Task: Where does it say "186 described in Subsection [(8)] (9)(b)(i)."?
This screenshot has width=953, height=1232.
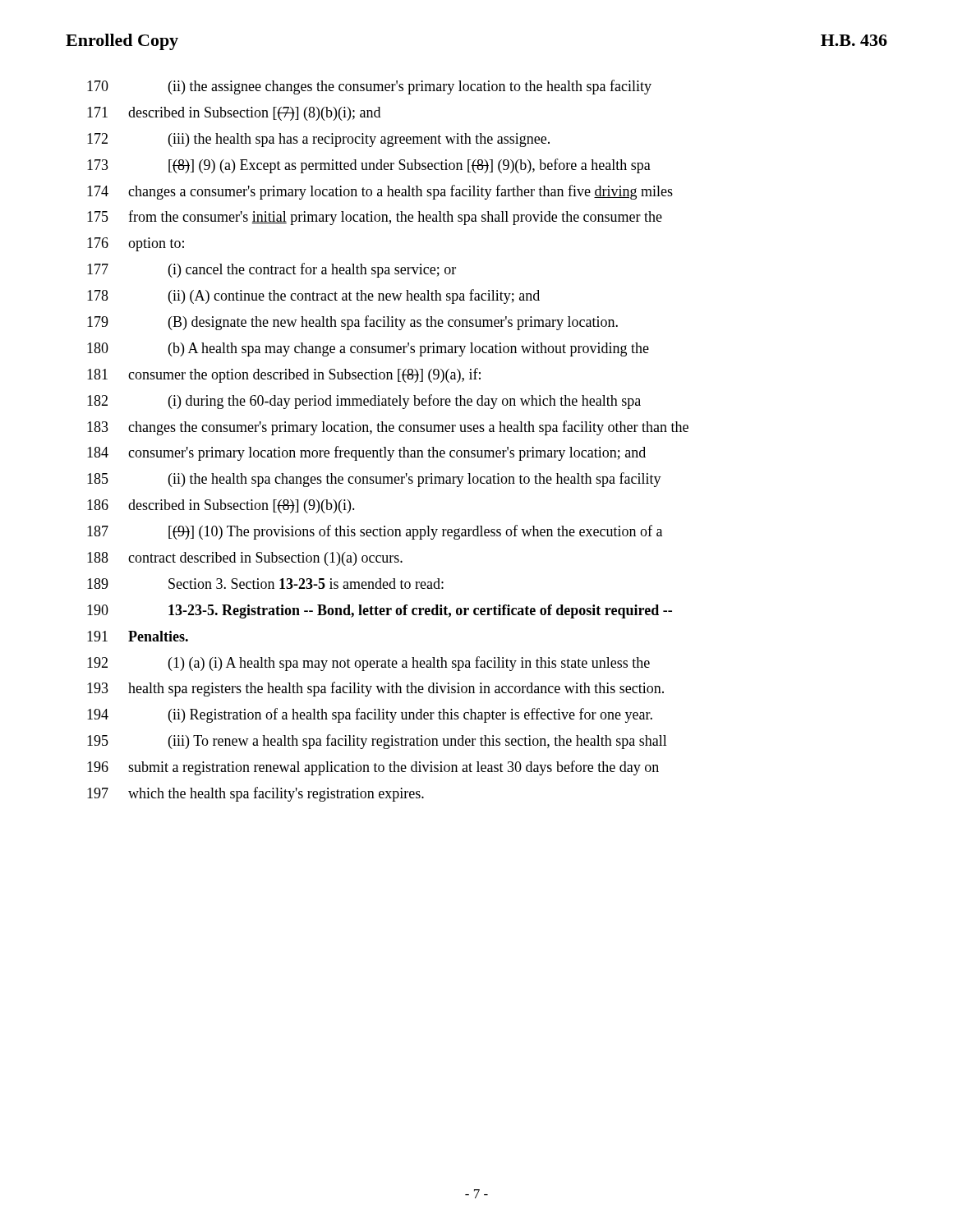Action: (x=221, y=506)
